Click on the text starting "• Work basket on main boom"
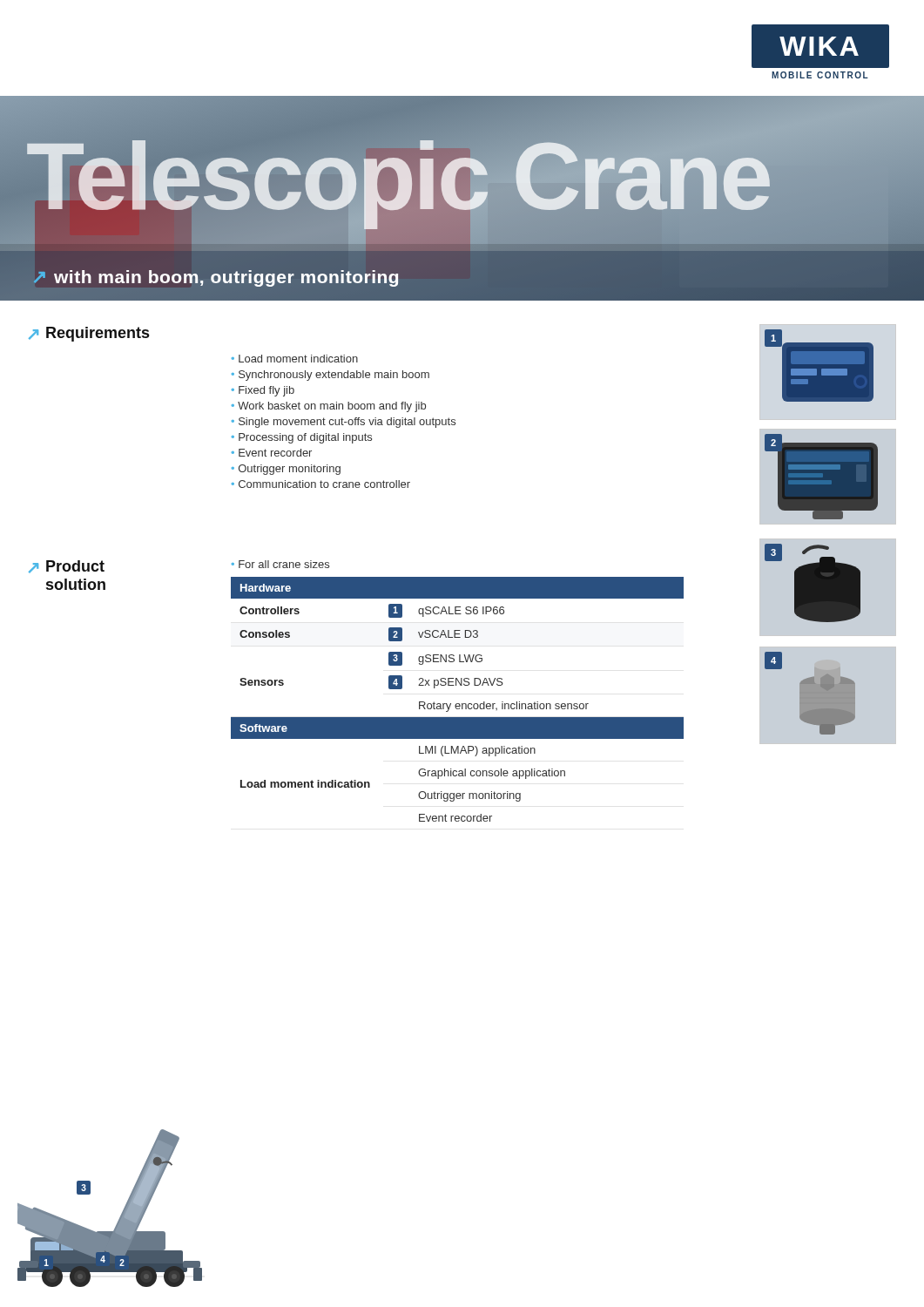Viewport: 924px width, 1307px height. tap(329, 406)
